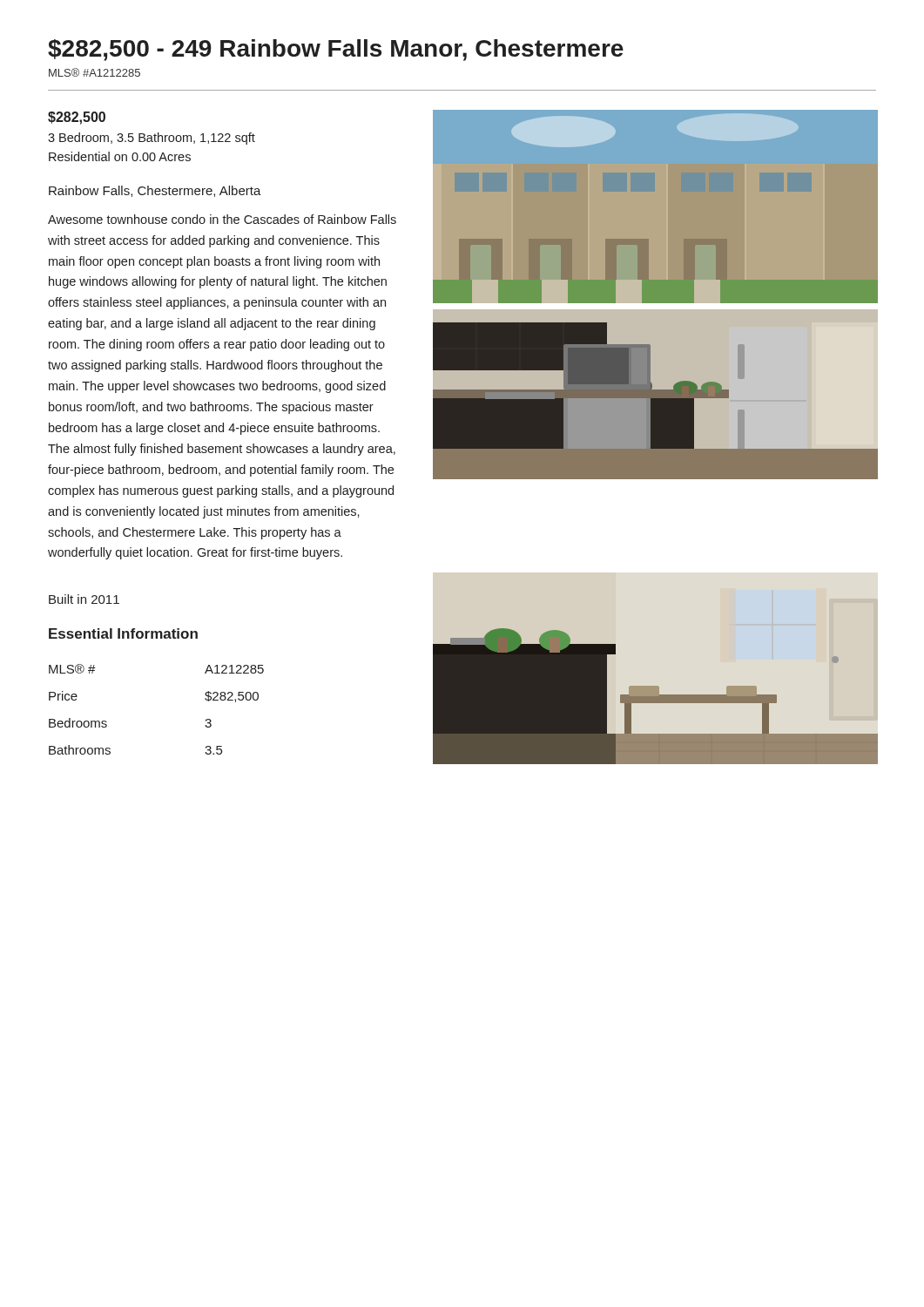This screenshot has height=1307, width=924.
Task: Locate the table with the text "MLS® #"
Action: tap(226, 710)
